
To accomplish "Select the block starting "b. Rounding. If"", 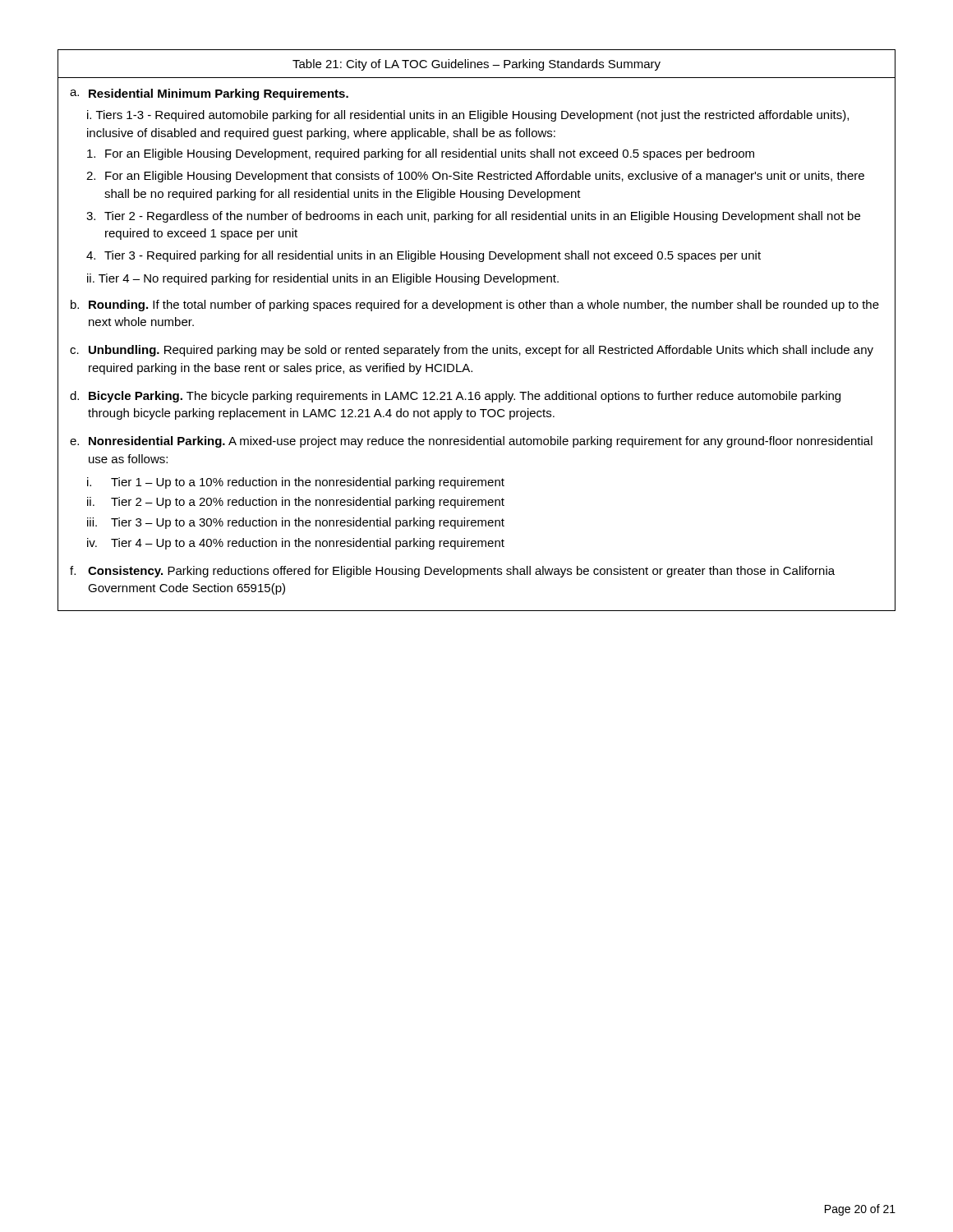I will pos(476,313).
